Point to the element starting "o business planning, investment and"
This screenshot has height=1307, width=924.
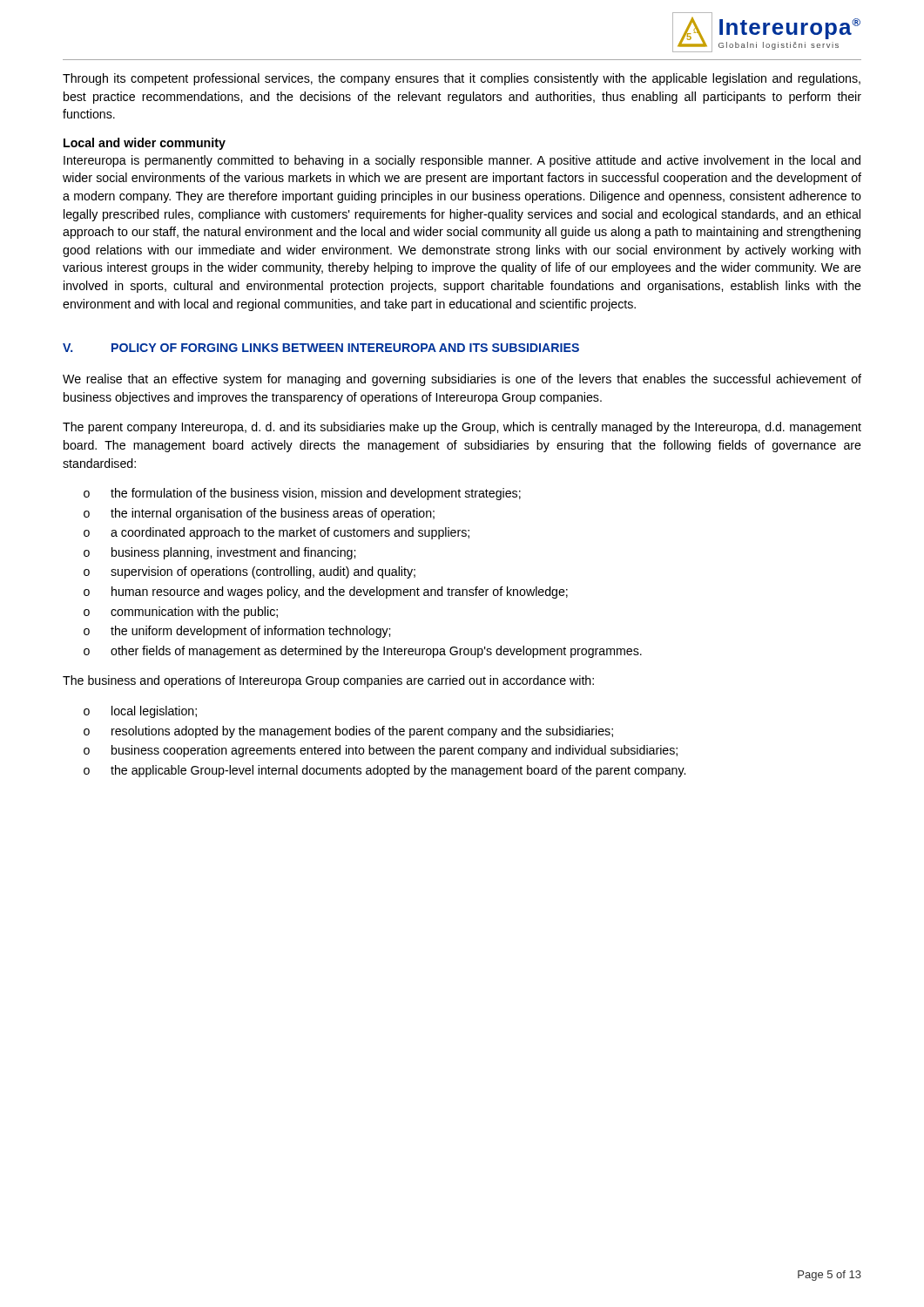tap(219, 553)
